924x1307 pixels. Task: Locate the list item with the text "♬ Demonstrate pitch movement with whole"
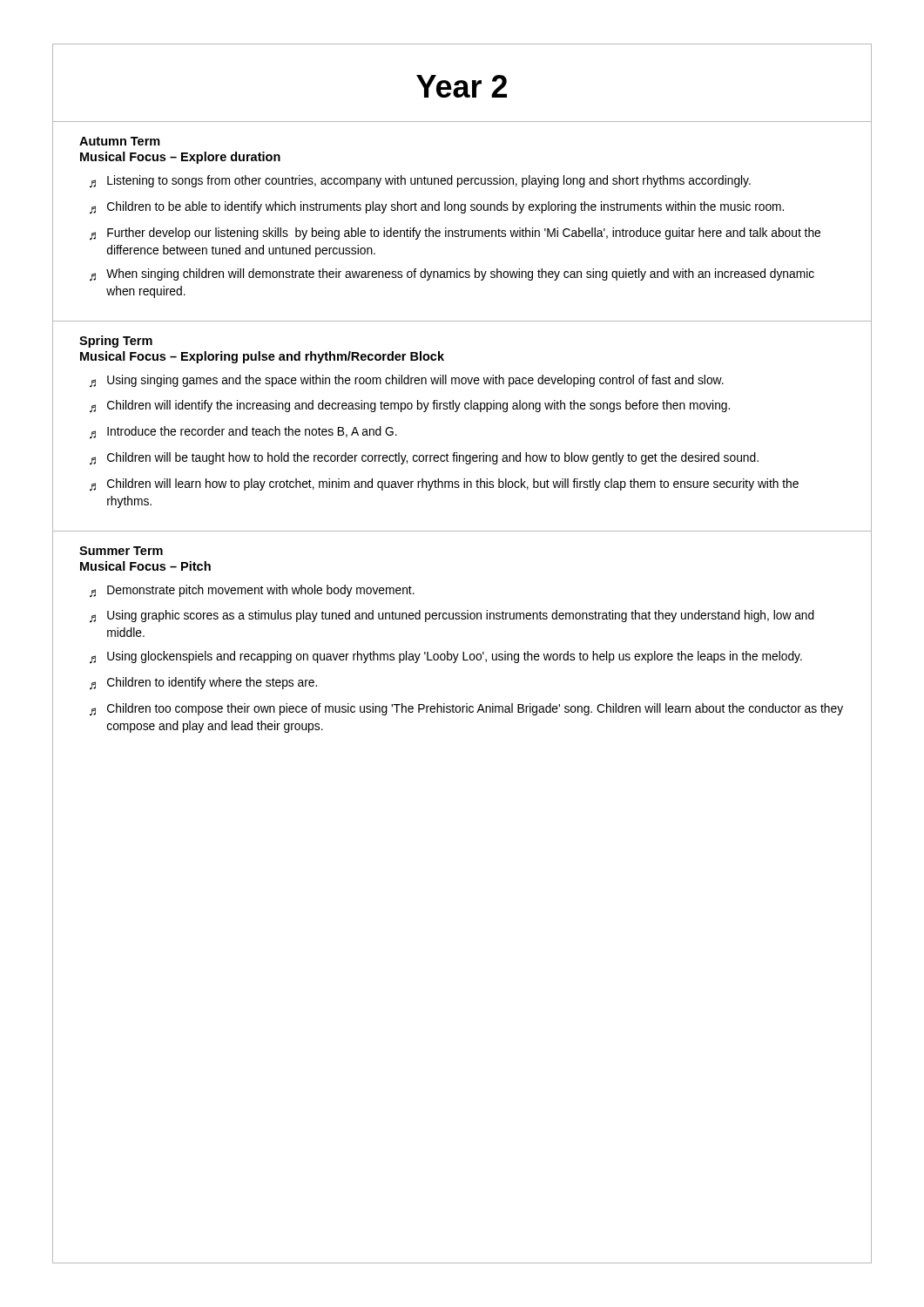(252, 591)
